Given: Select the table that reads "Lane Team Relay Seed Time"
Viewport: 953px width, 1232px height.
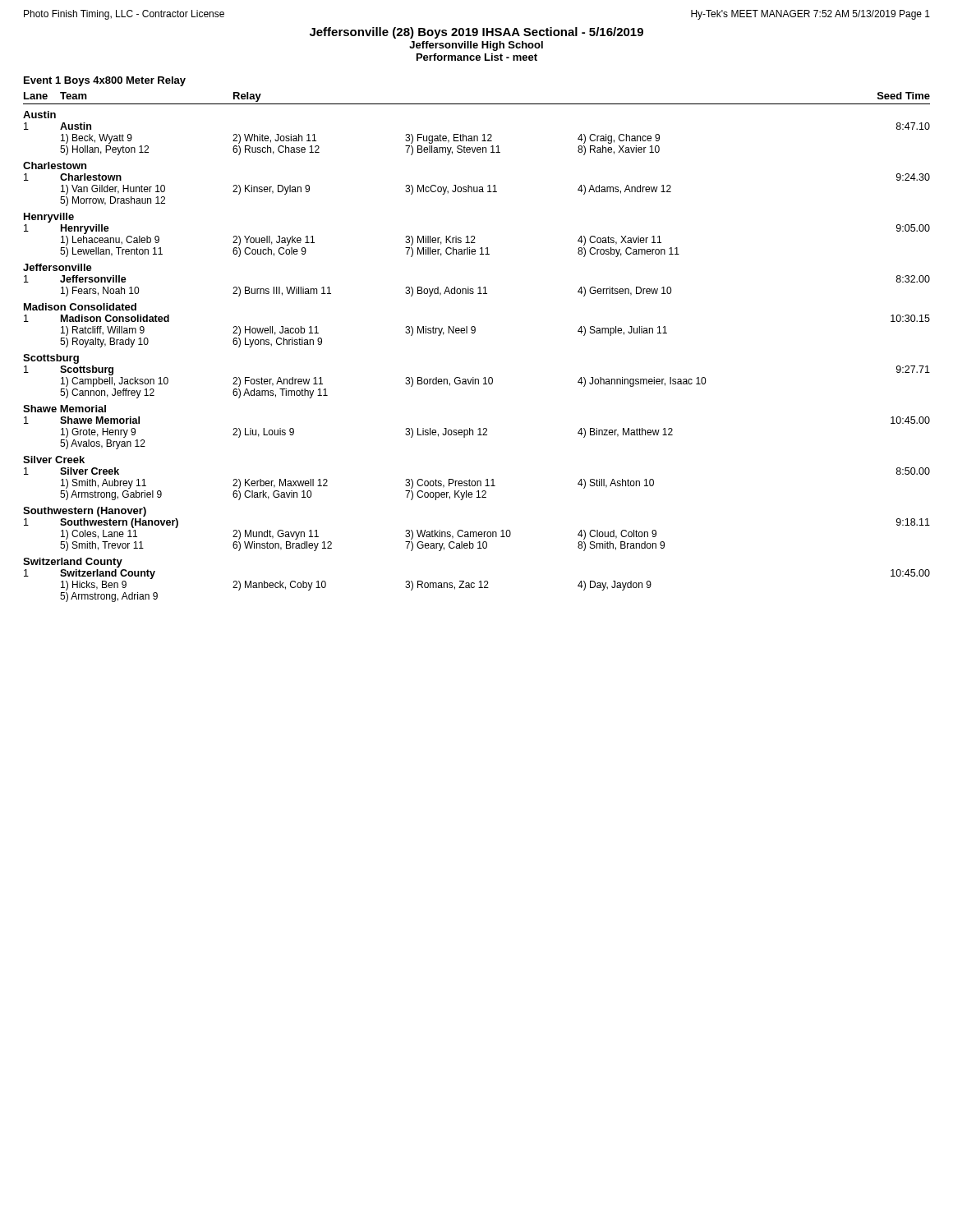Looking at the screenshot, I should coord(476,346).
